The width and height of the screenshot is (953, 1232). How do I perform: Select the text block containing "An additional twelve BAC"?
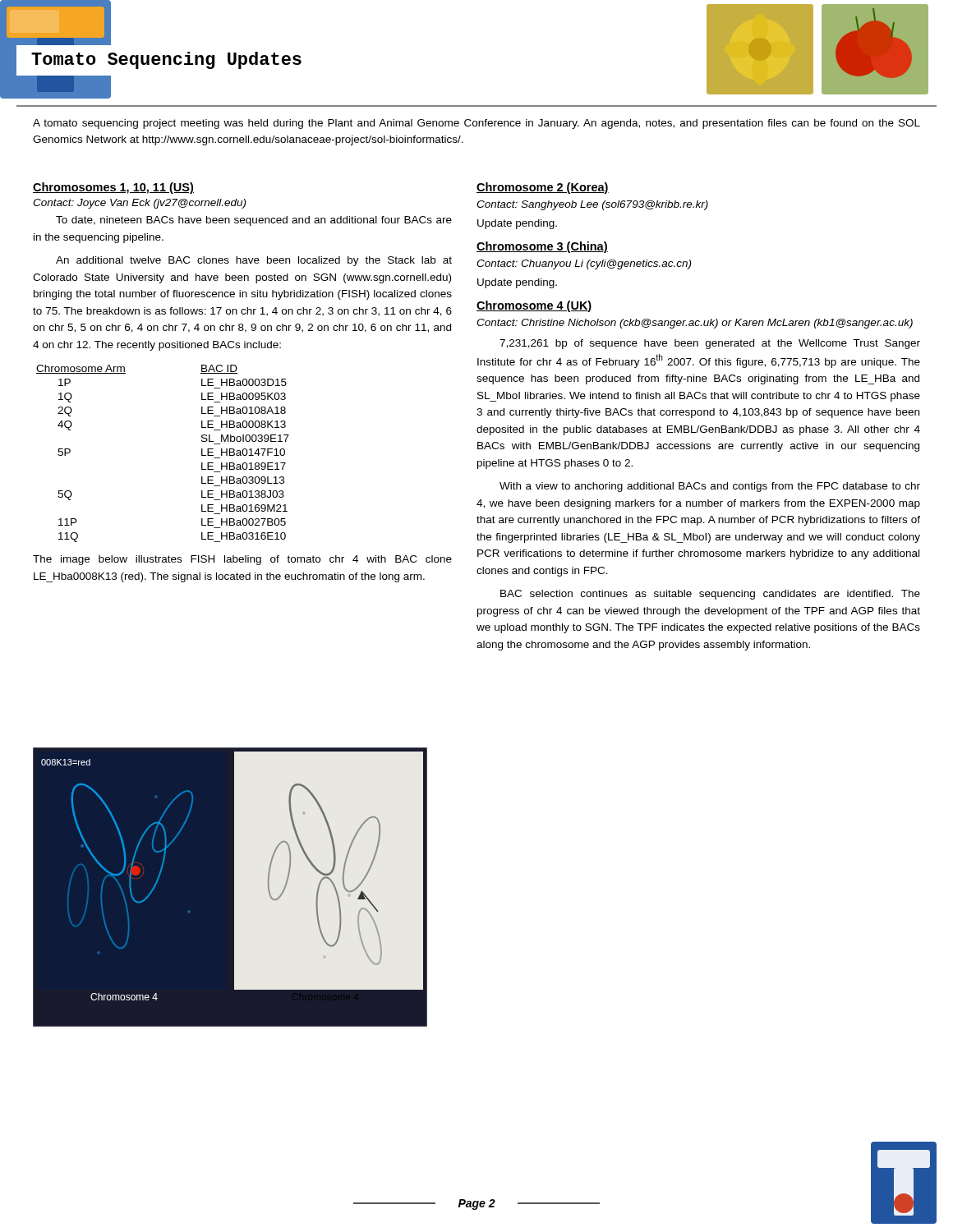[242, 302]
